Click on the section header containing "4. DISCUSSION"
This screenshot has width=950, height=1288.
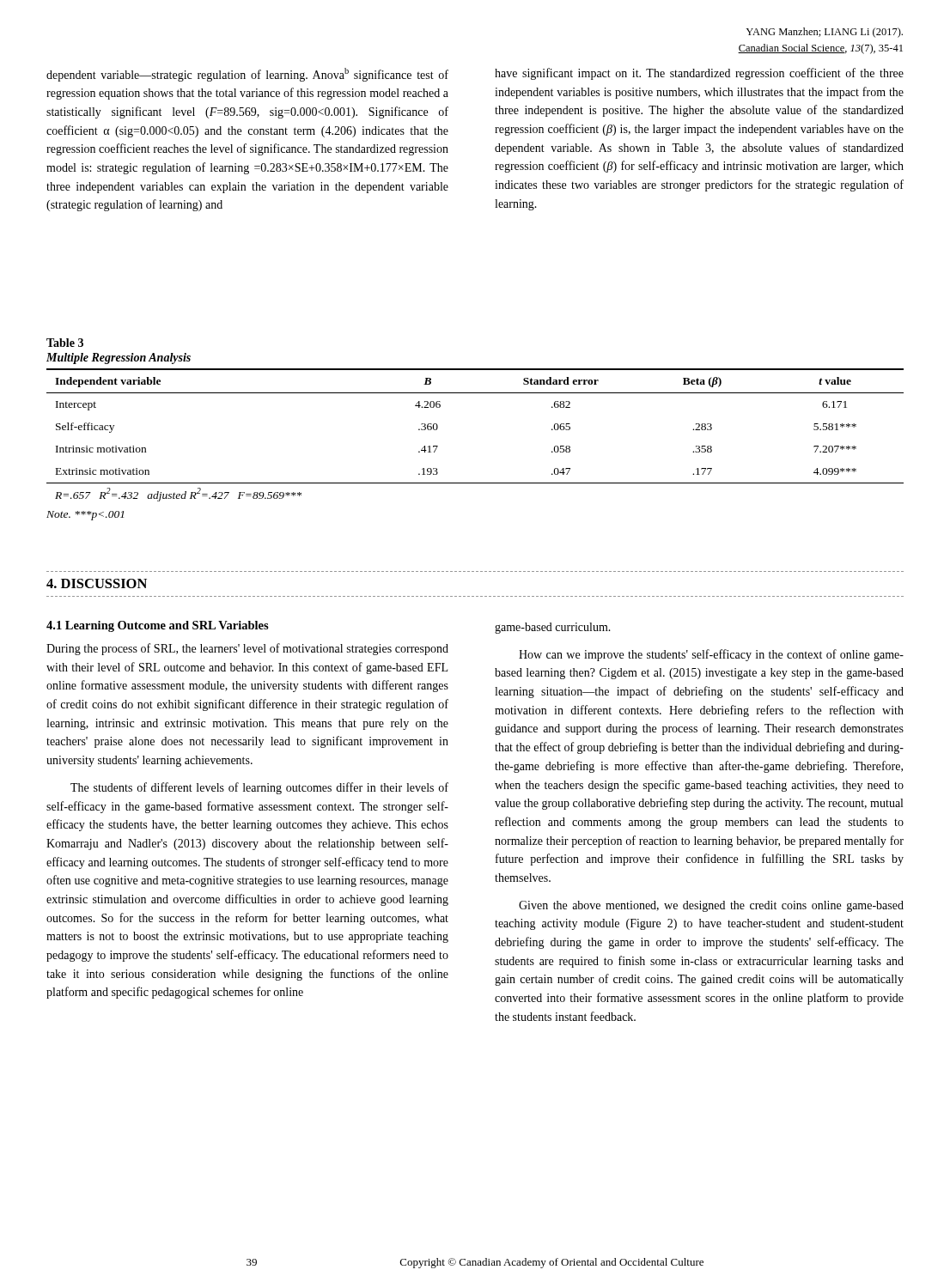coord(475,584)
